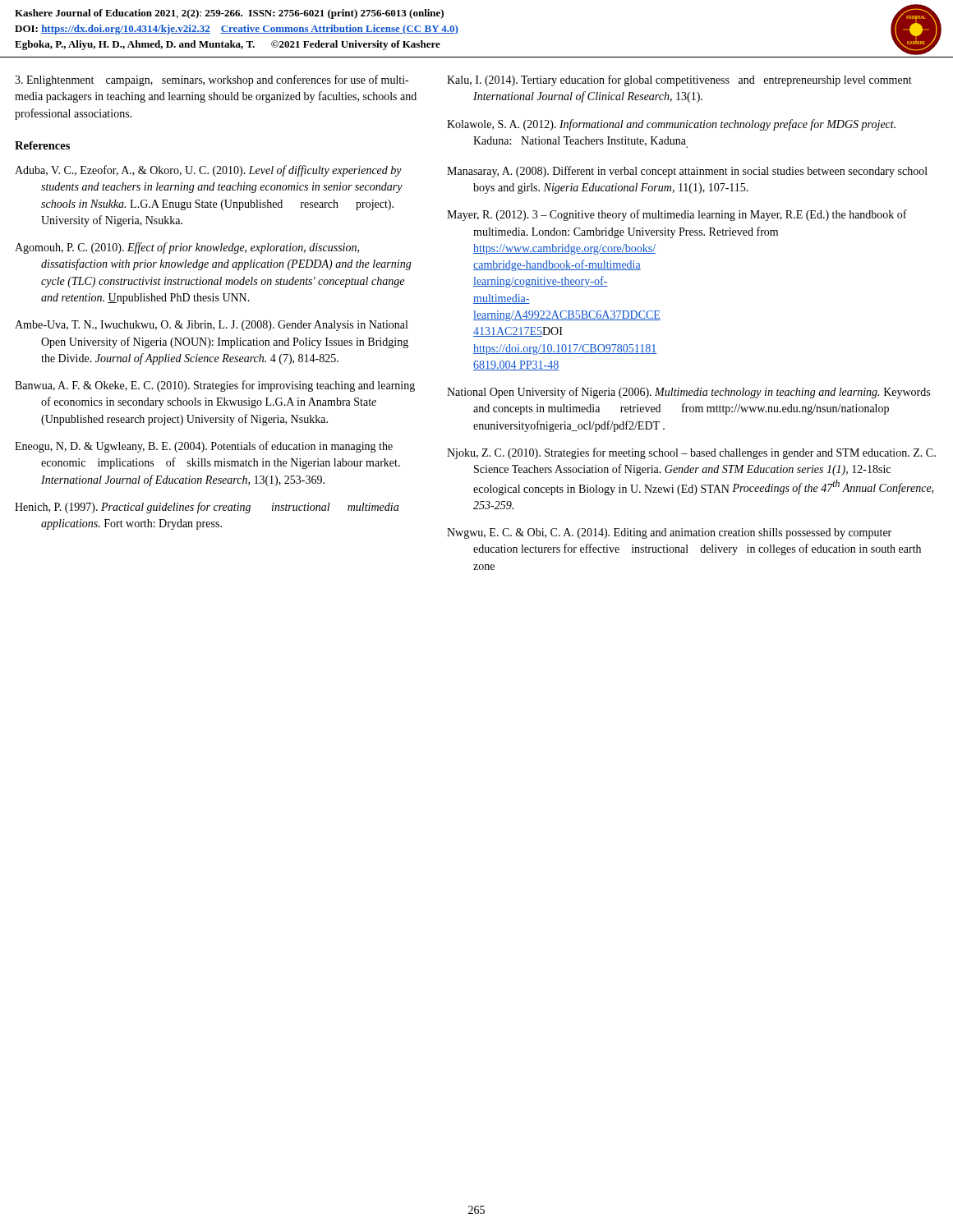This screenshot has width=953, height=1232.
Task: Select the list item that reads "Mayer, R. (2012). 3 – Cognitive theory of"
Action: [x=677, y=215]
